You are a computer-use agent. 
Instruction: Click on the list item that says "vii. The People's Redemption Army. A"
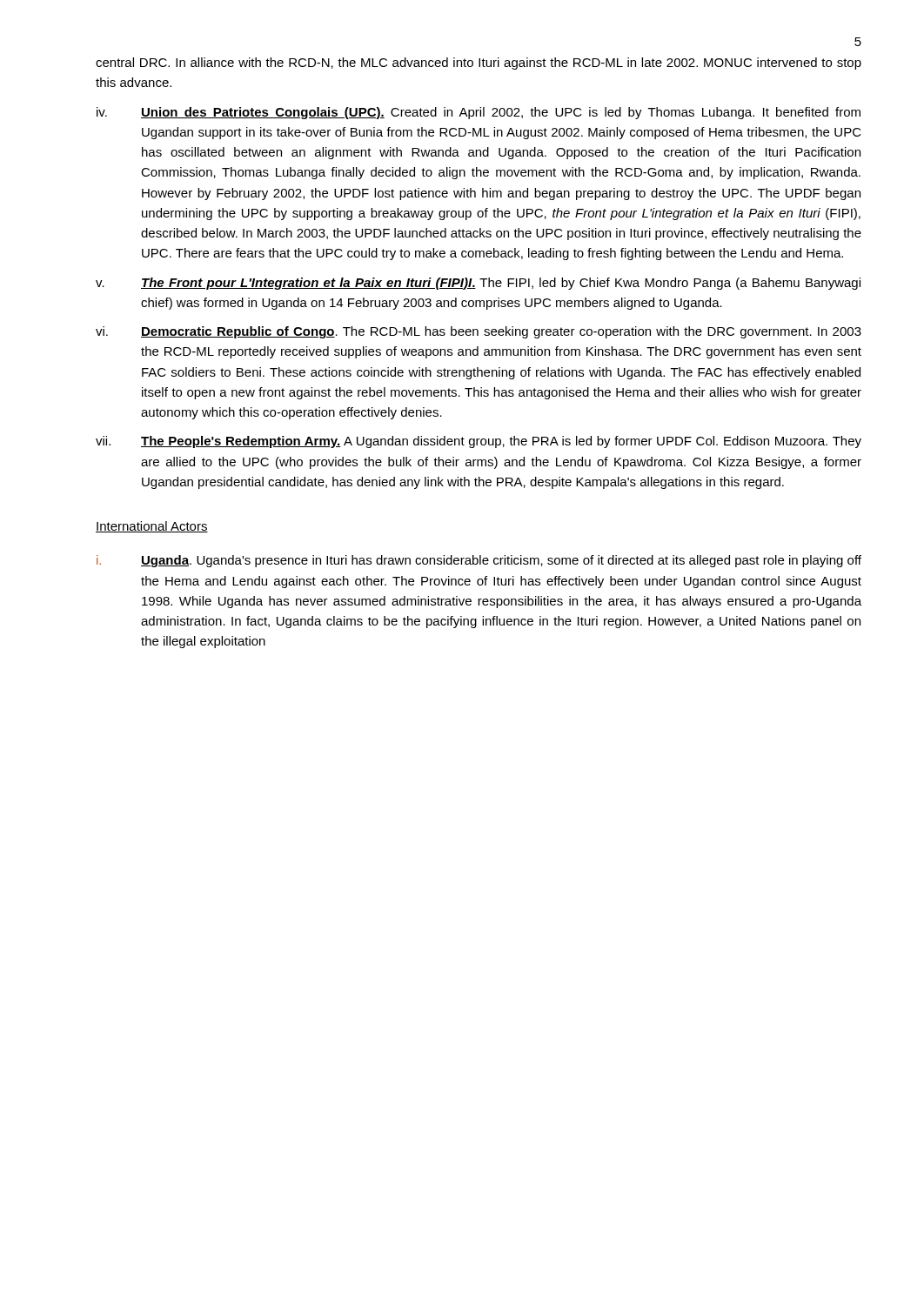point(479,461)
